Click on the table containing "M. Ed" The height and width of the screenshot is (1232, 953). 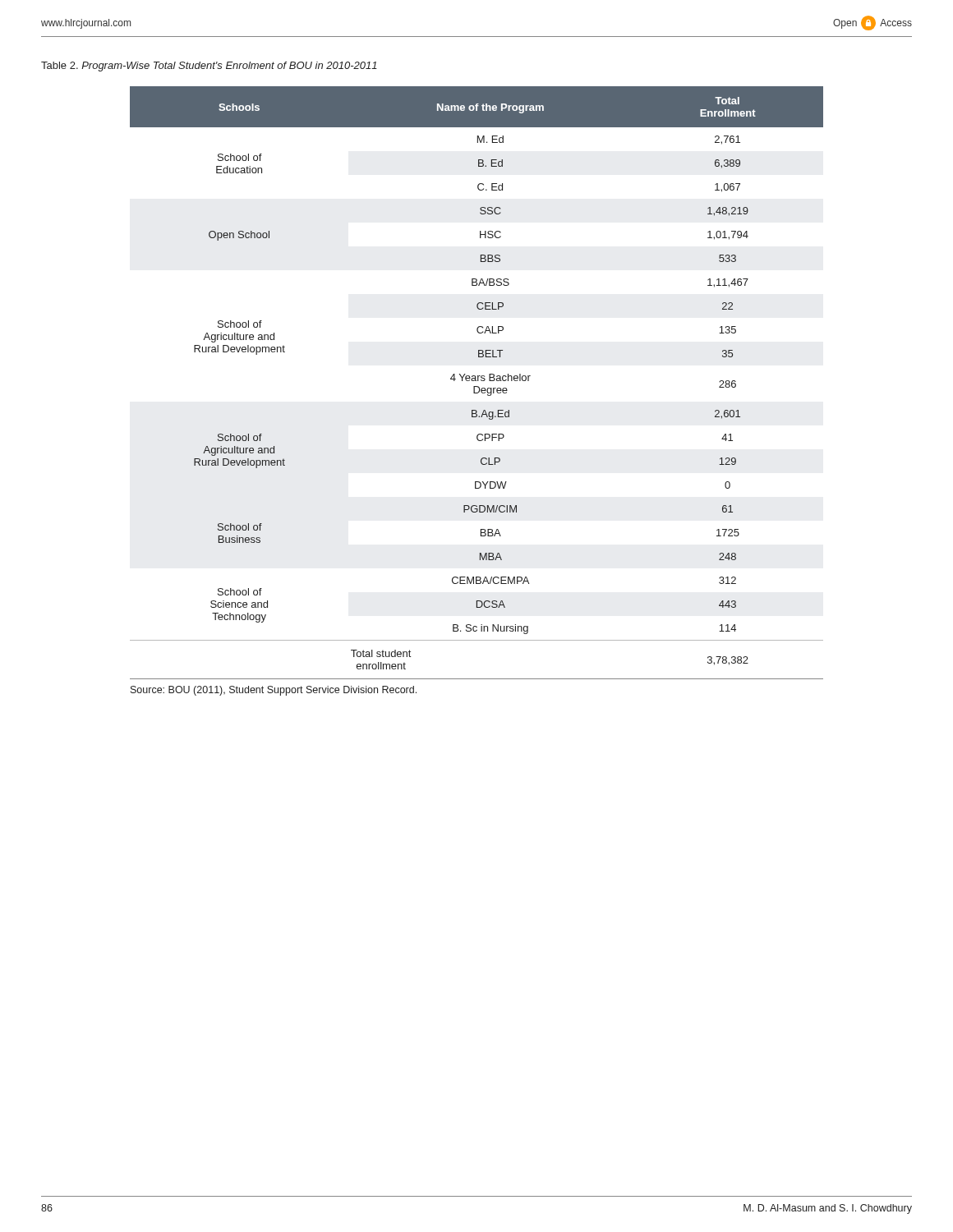pos(476,393)
